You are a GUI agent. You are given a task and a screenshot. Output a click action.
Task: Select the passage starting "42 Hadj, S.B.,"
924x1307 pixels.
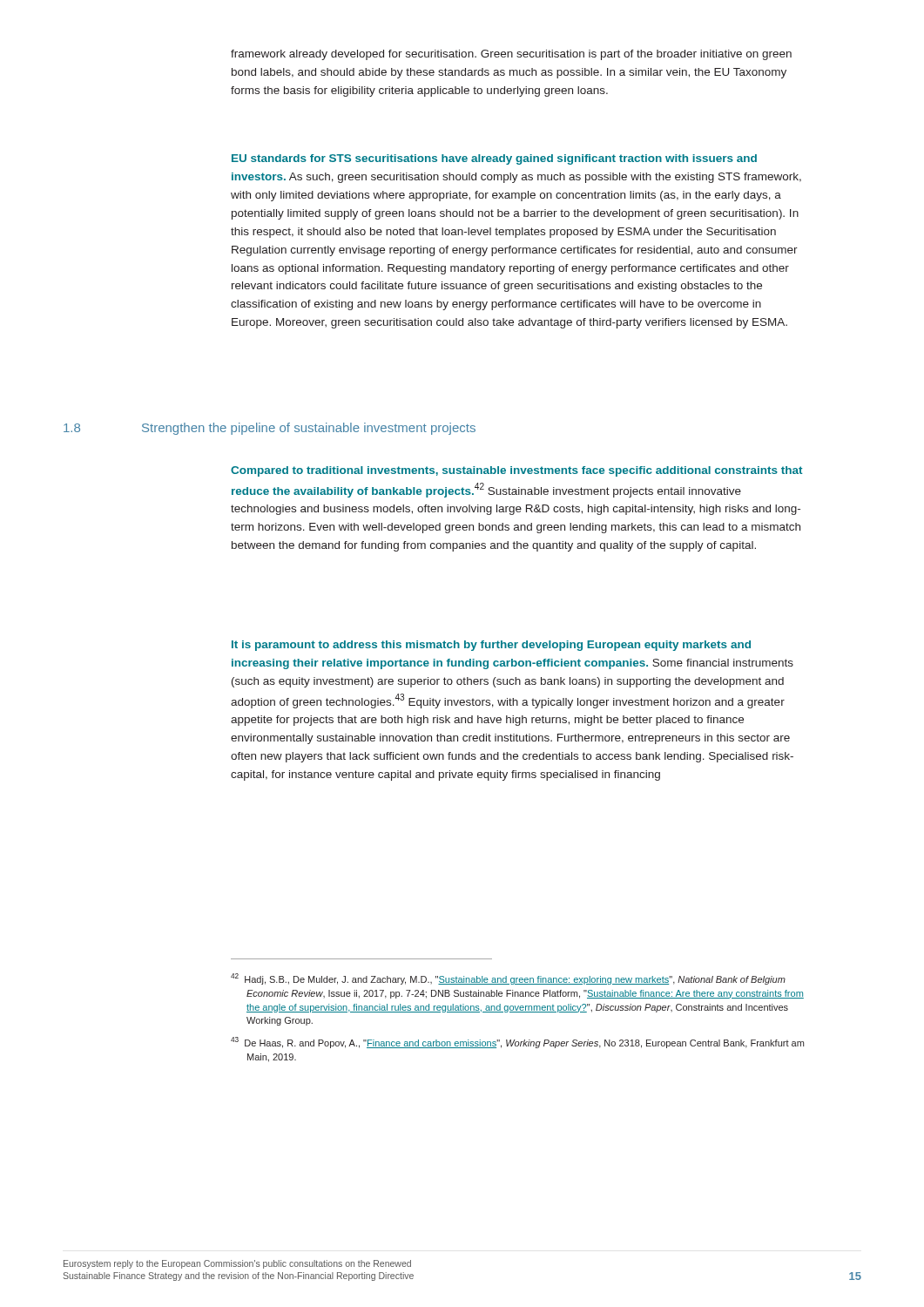(x=518, y=1018)
